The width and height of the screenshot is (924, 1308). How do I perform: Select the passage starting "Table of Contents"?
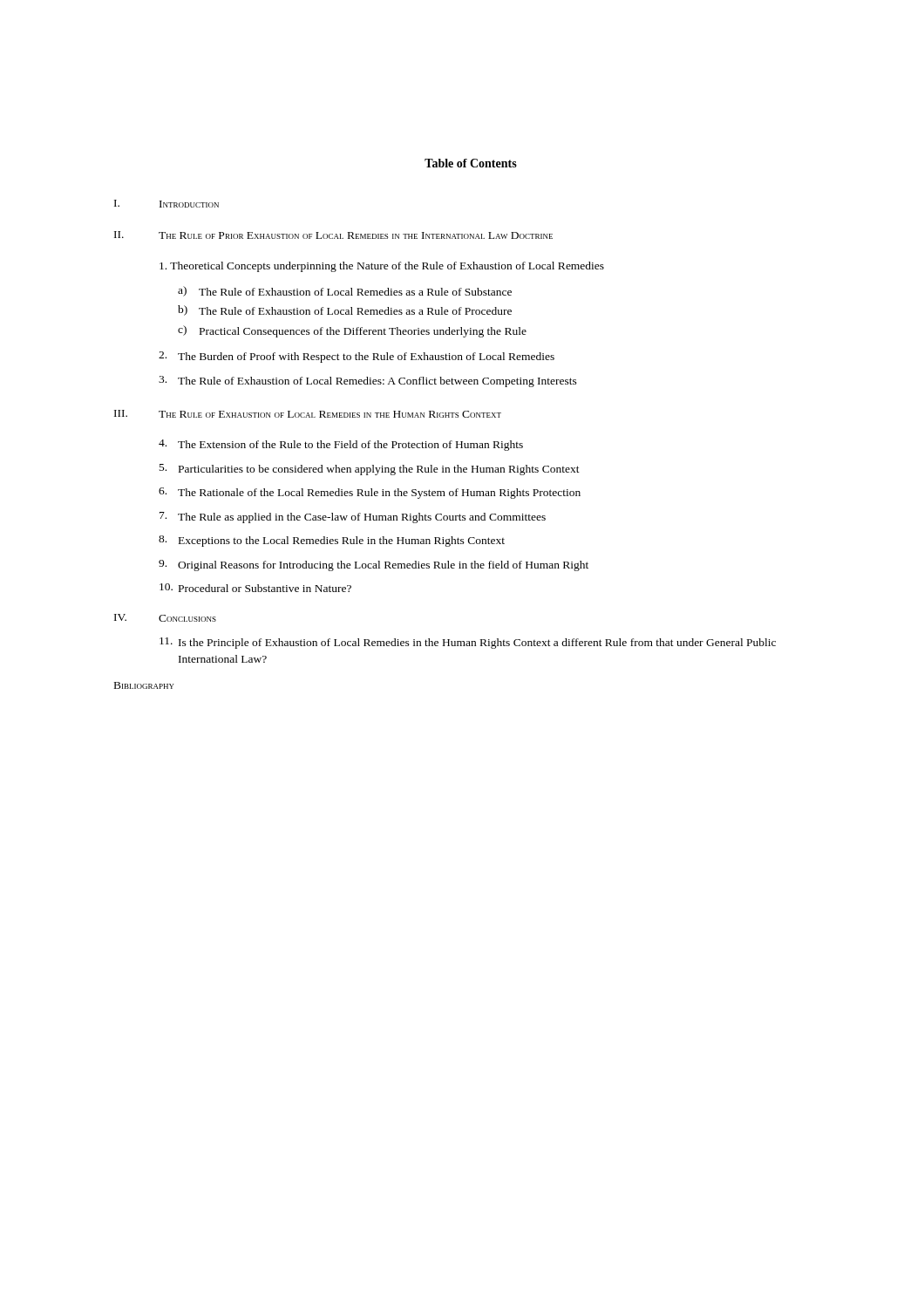tap(471, 164)
